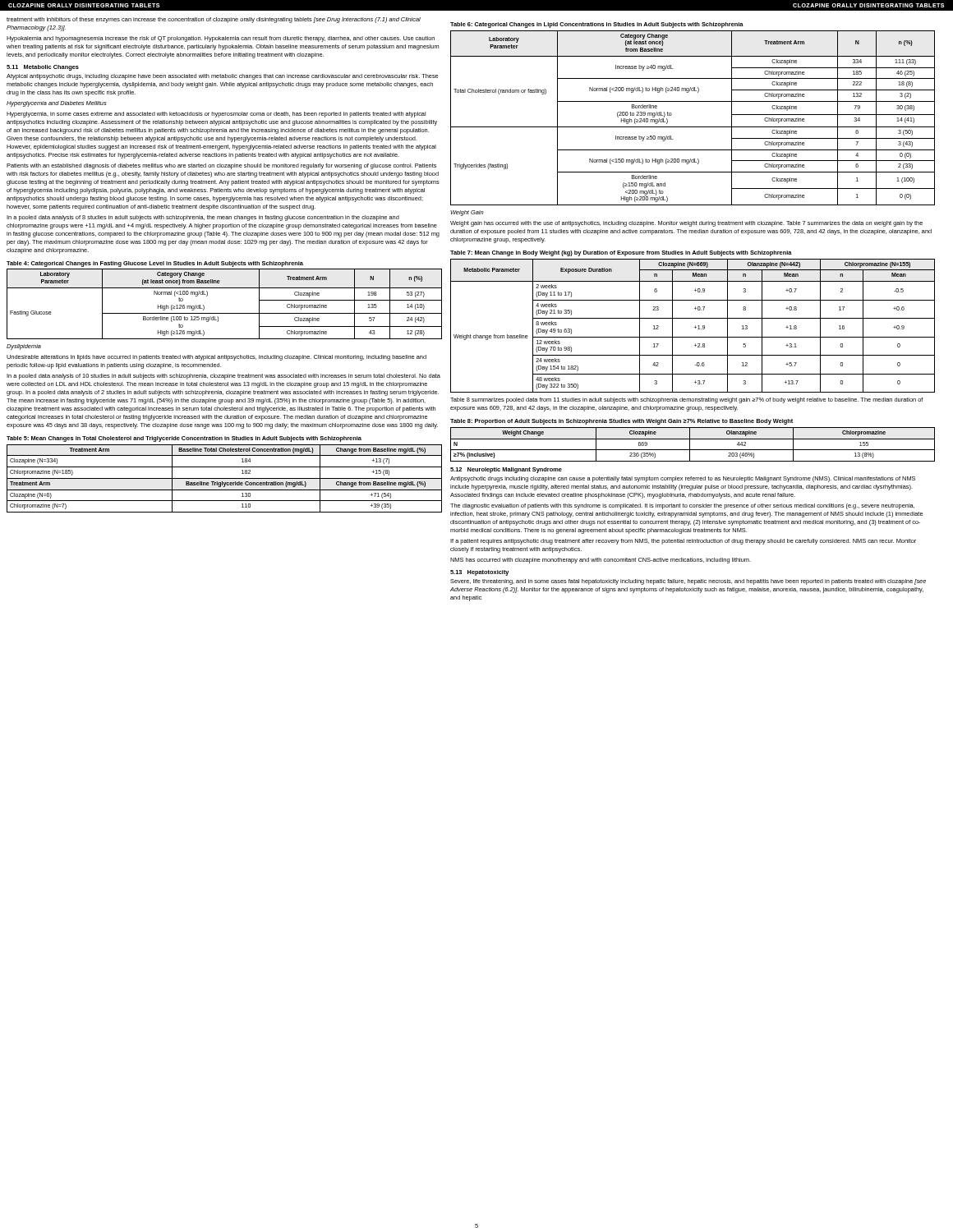
Task: Select the table that reads "236 (35%)"
Action: click(693, 444)
